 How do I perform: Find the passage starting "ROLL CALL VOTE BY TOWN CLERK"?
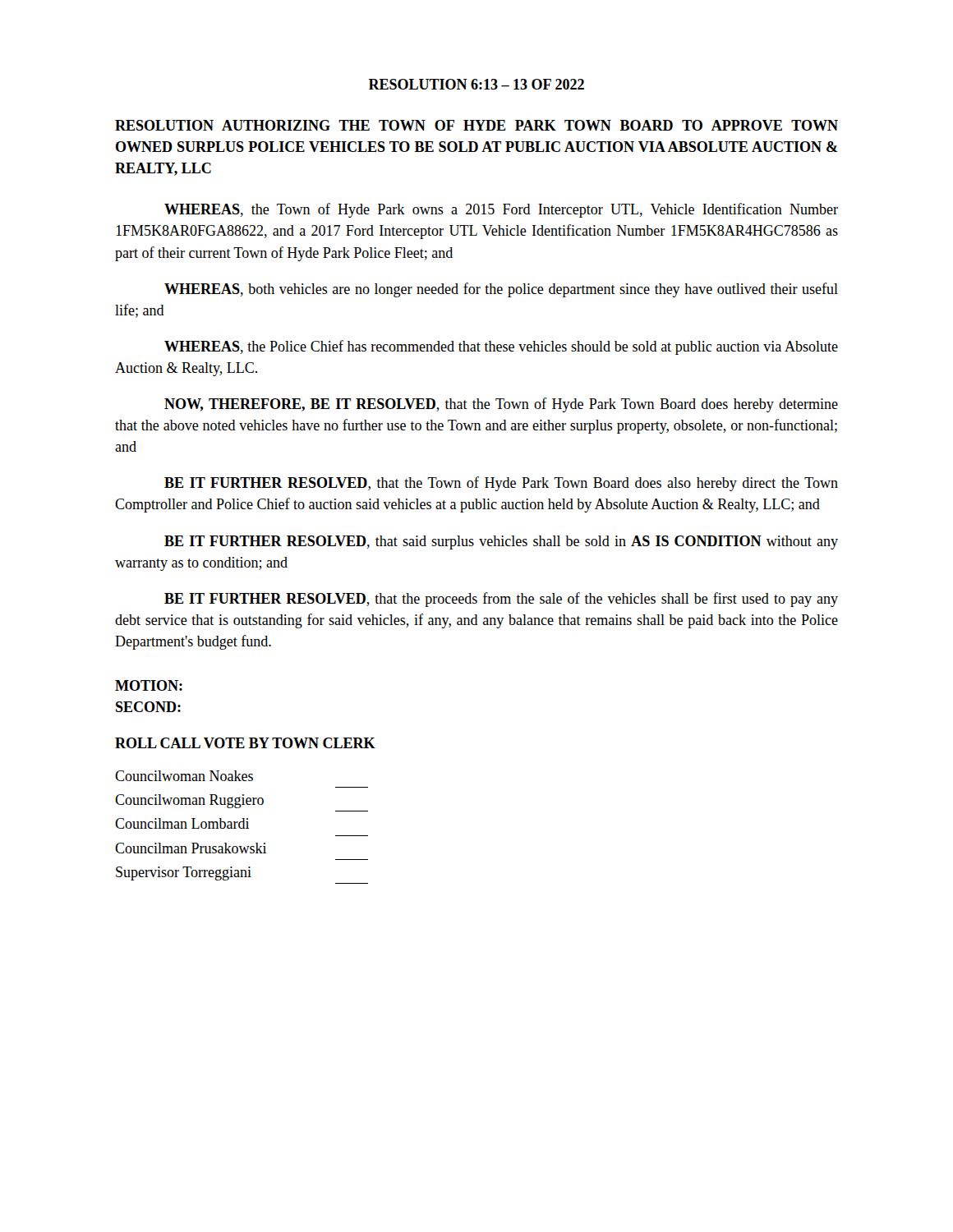pyautogui.click(x=245, y=743)
